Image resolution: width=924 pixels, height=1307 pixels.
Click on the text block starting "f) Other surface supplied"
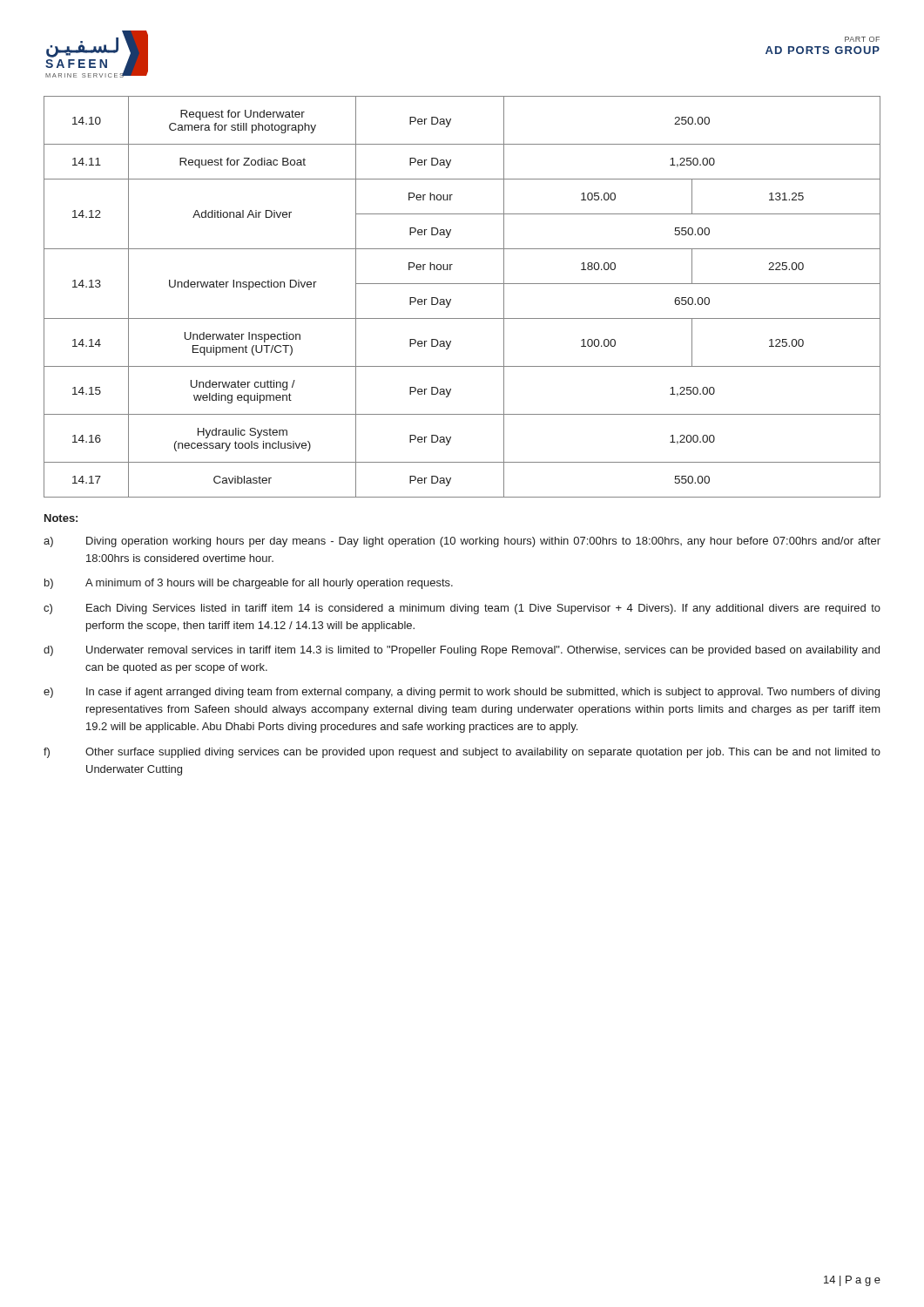[462, 760]
